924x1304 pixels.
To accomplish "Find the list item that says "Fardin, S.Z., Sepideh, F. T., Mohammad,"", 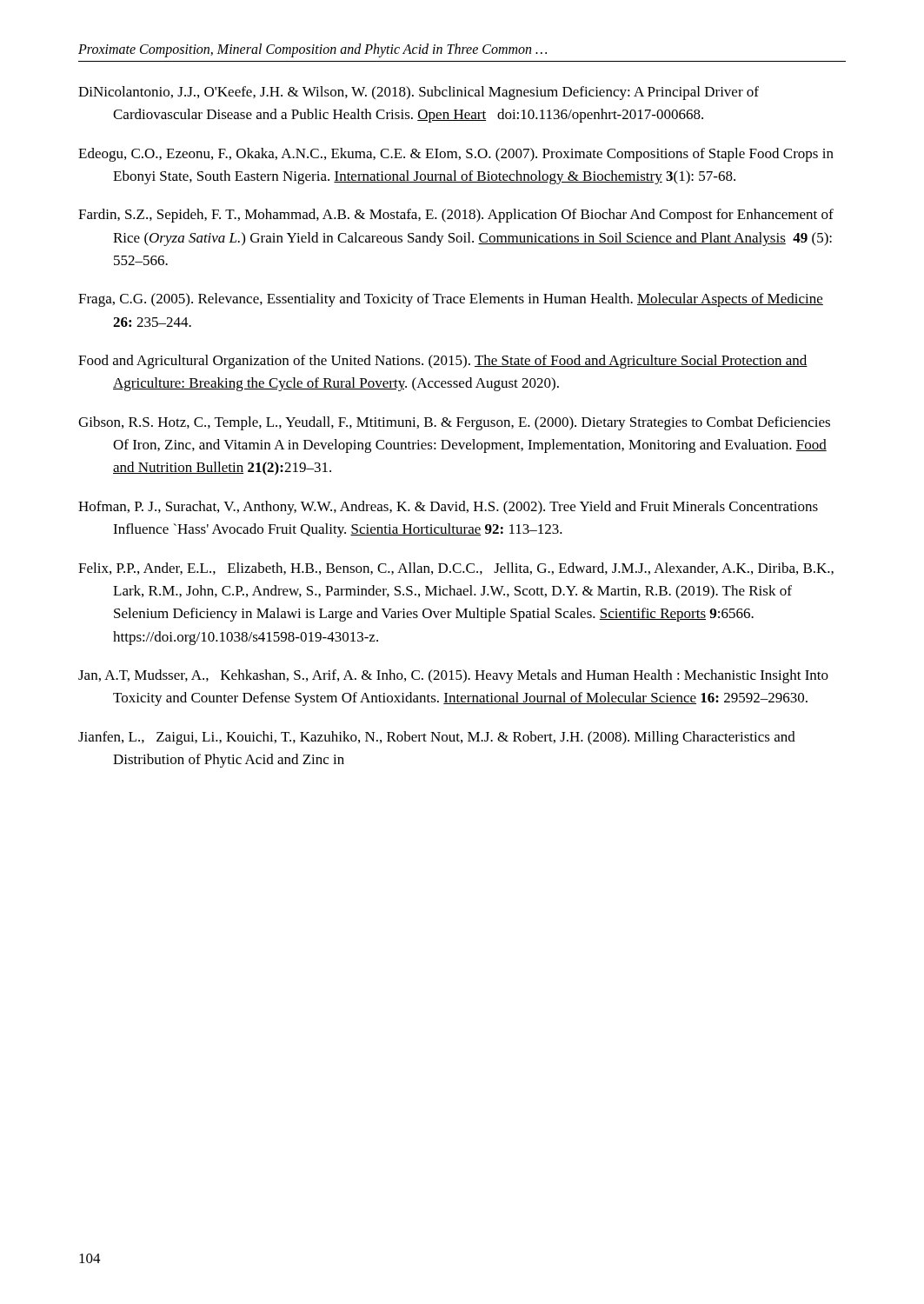I will pyautogui.click(x=456, y=237).
